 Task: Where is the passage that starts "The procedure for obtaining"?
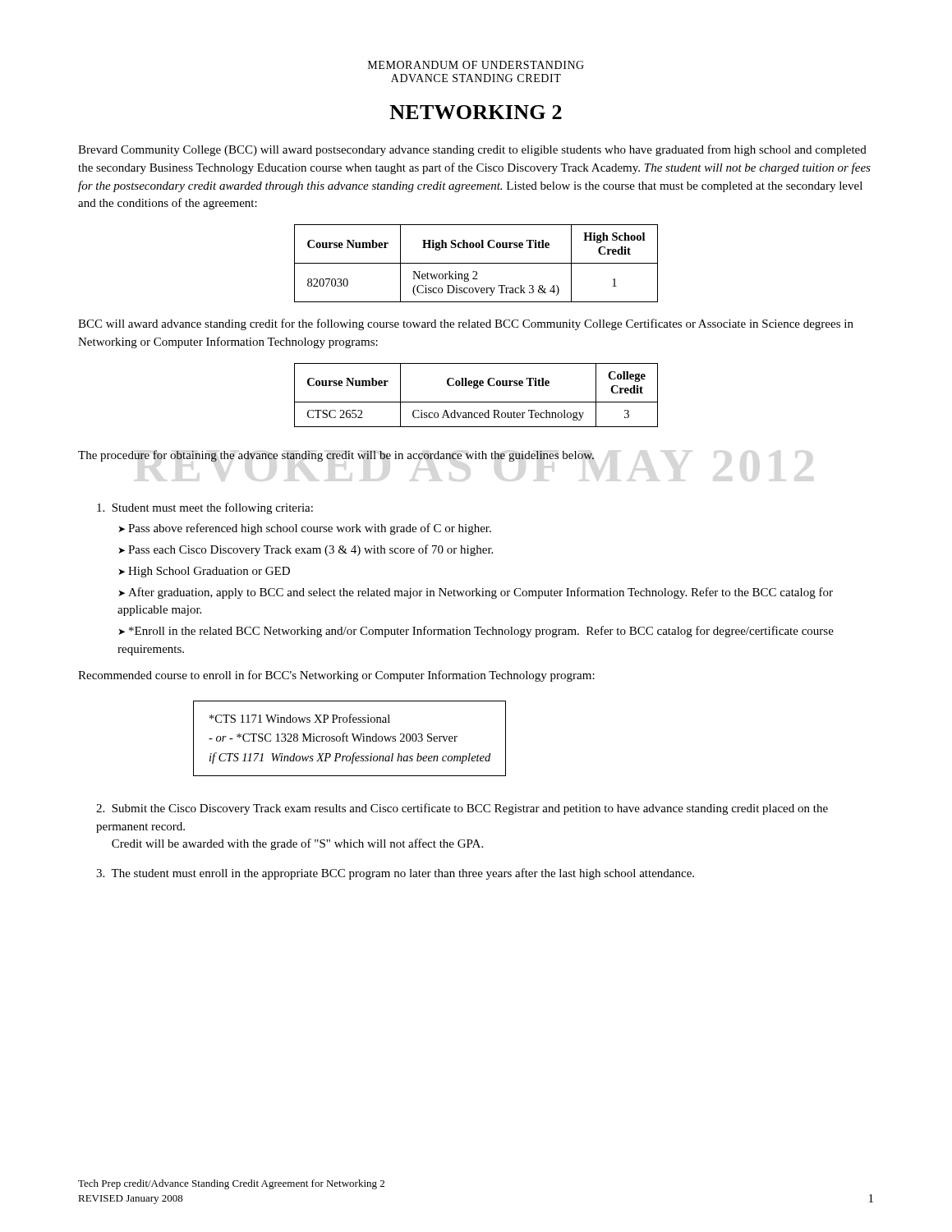click(336, 455)
